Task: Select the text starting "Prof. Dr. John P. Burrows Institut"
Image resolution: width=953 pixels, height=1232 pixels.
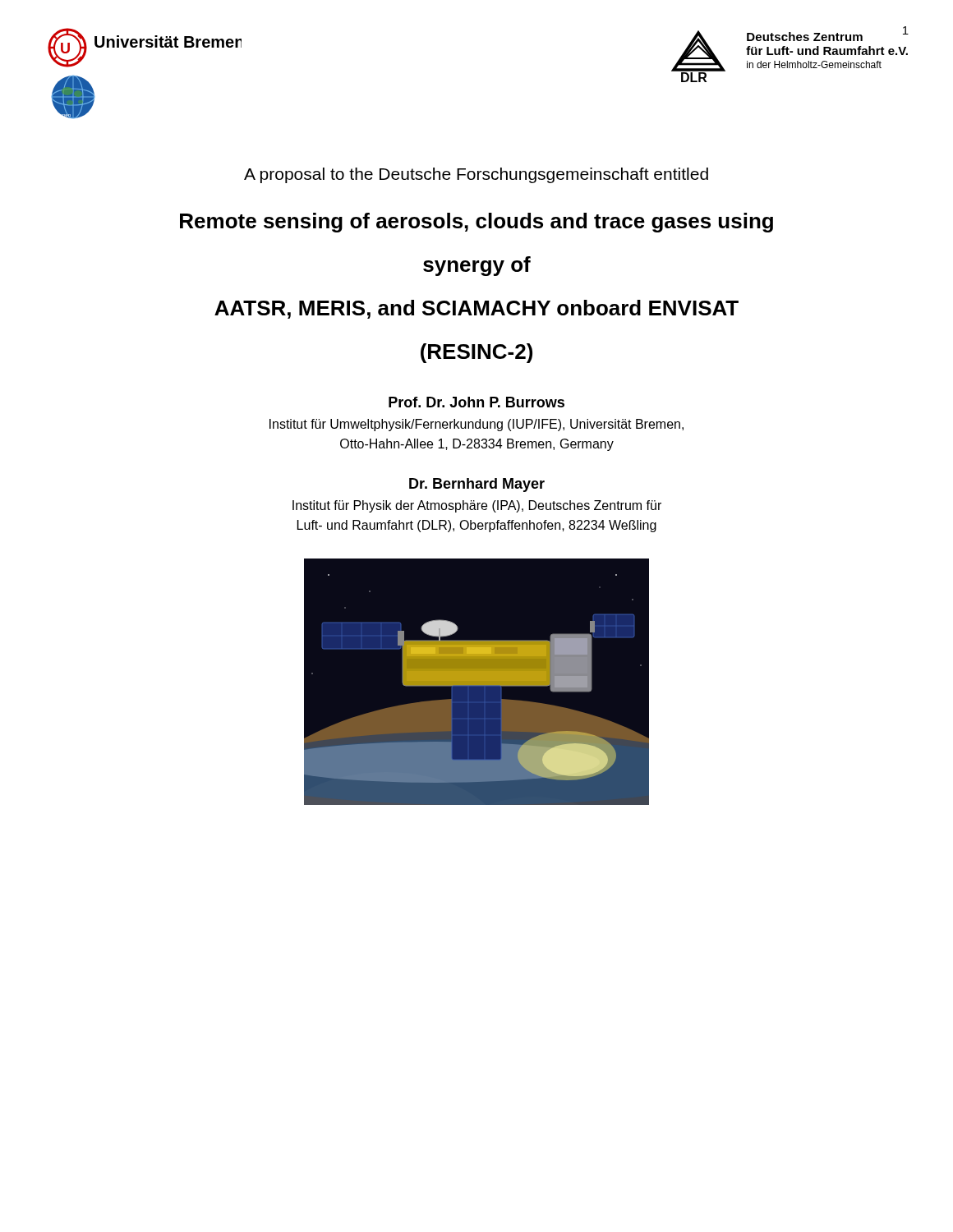Action: click(476, 424)
